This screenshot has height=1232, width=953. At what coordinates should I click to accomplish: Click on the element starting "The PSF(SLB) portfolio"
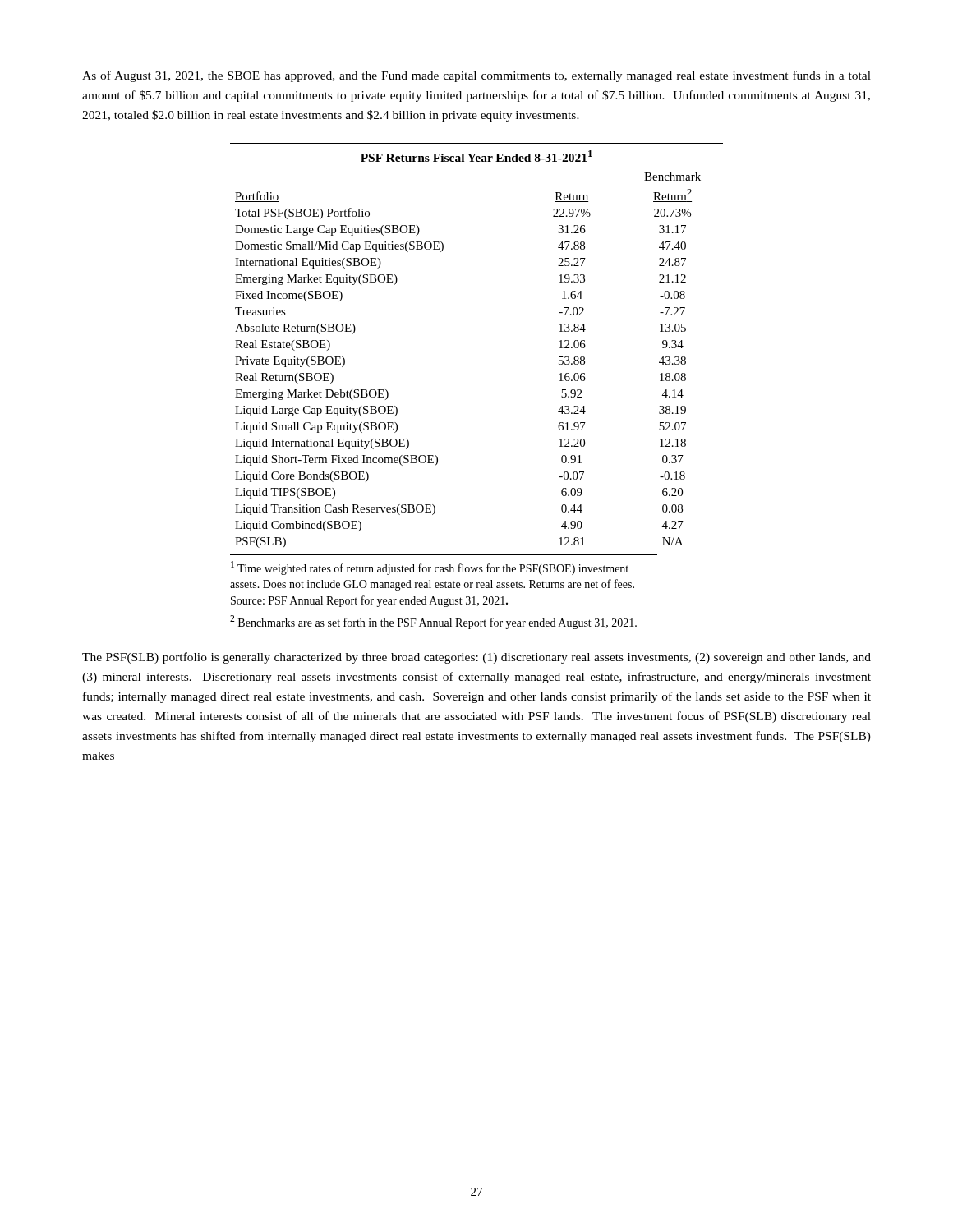pyautogui.click(x=476, y=706)
